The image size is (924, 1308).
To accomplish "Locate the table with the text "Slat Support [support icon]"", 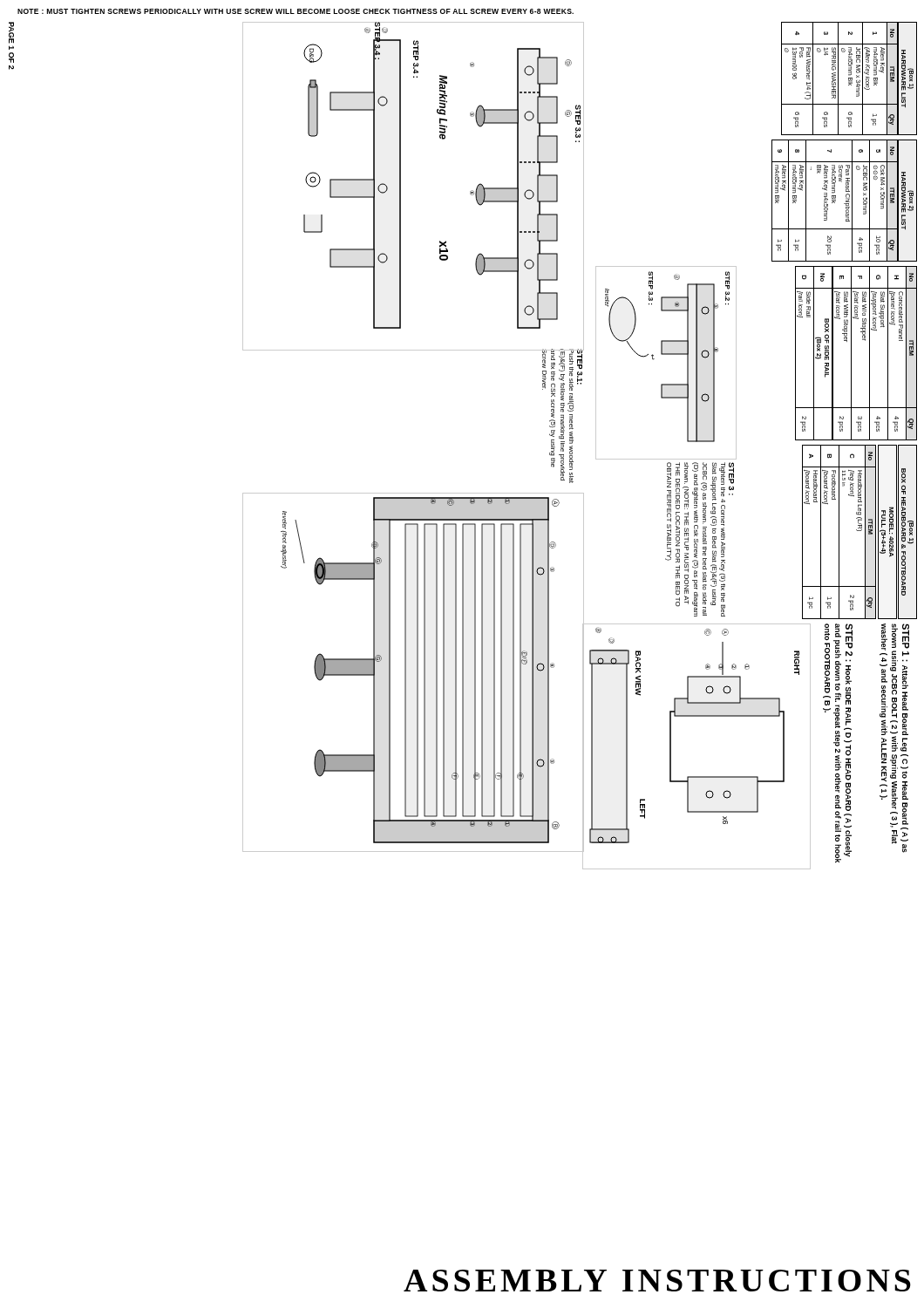I will 856,353.
